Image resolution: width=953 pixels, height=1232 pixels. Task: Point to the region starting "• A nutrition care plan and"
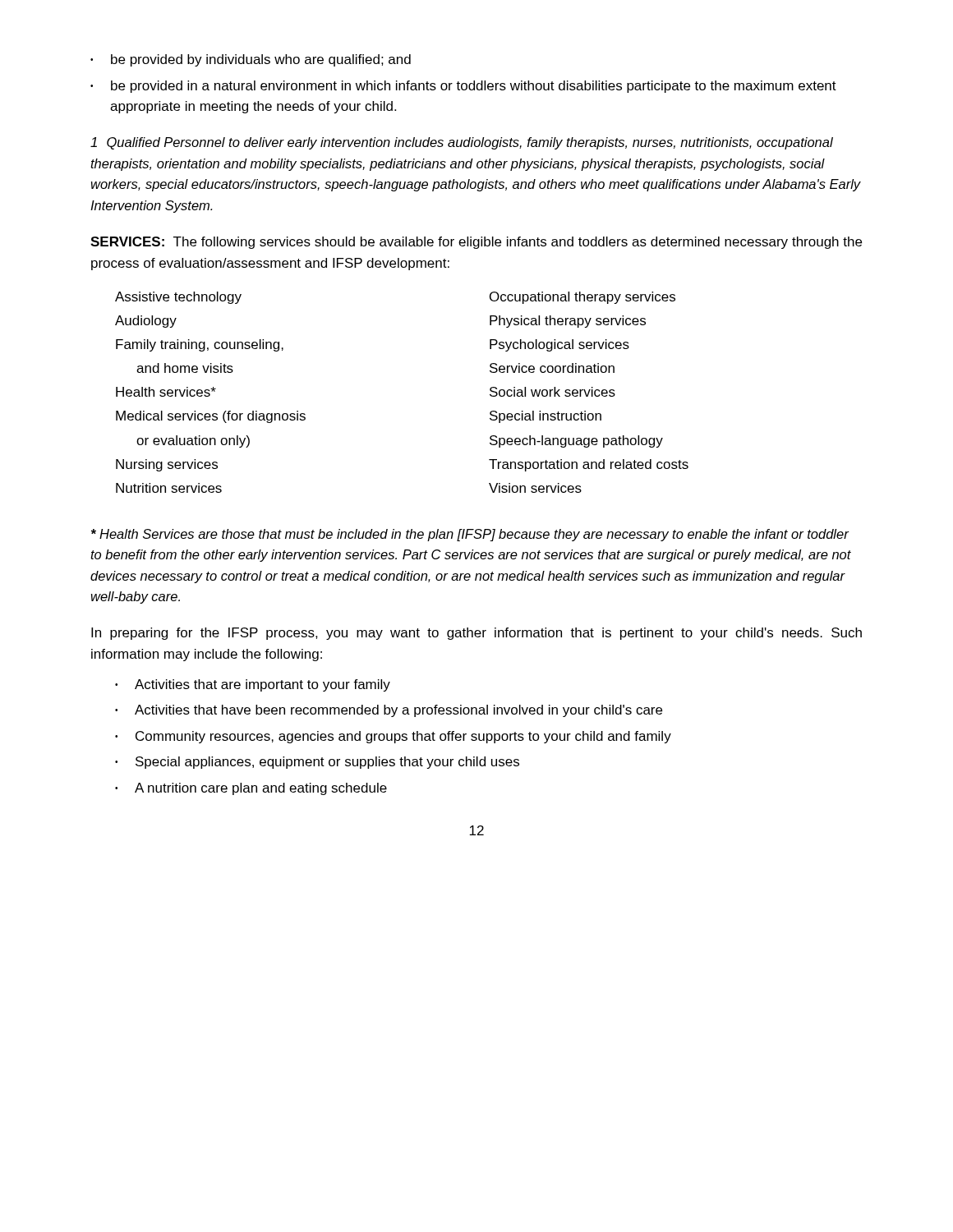tap(251, 789)
